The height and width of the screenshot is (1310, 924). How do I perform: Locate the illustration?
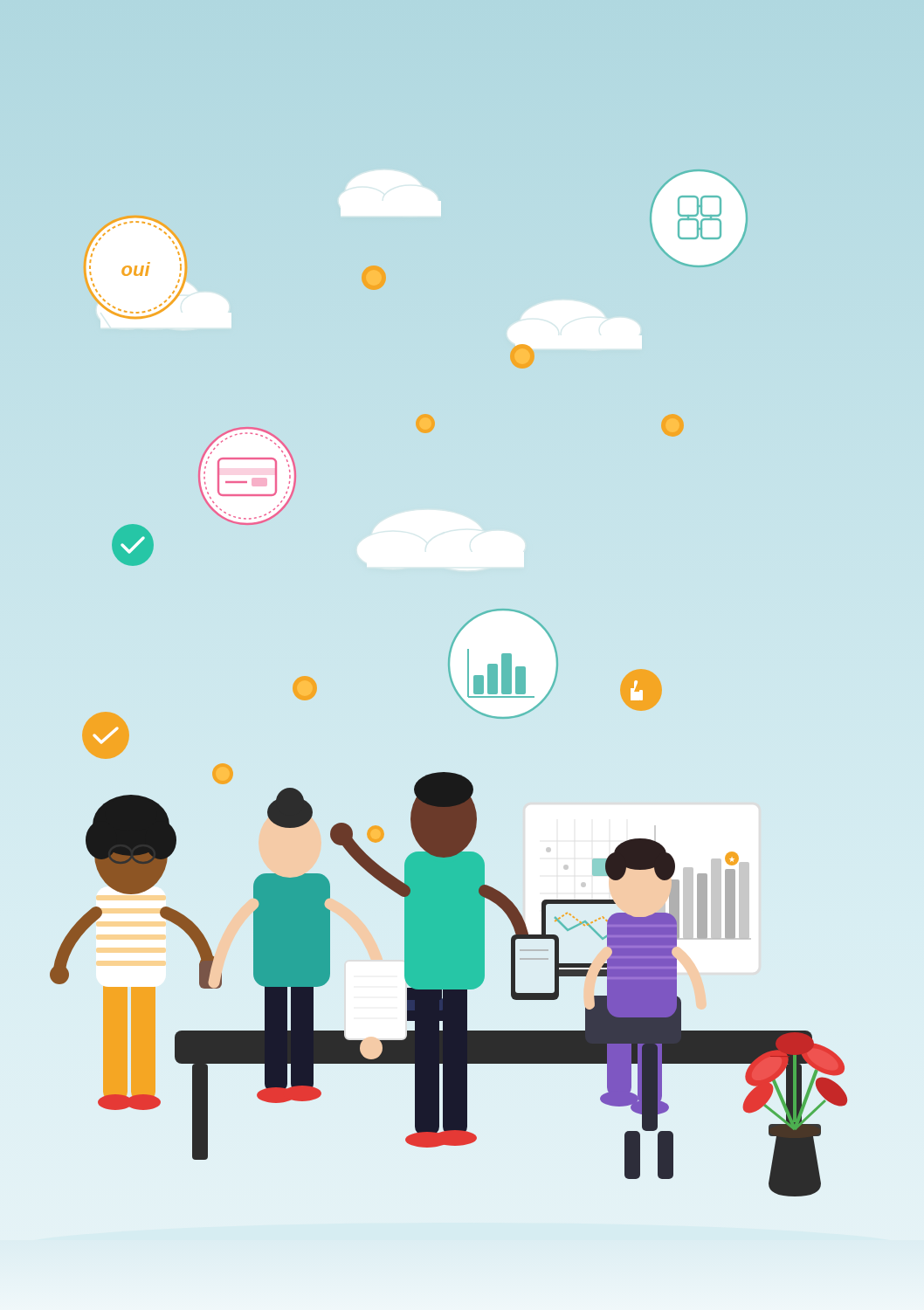[x=462, y=655]
